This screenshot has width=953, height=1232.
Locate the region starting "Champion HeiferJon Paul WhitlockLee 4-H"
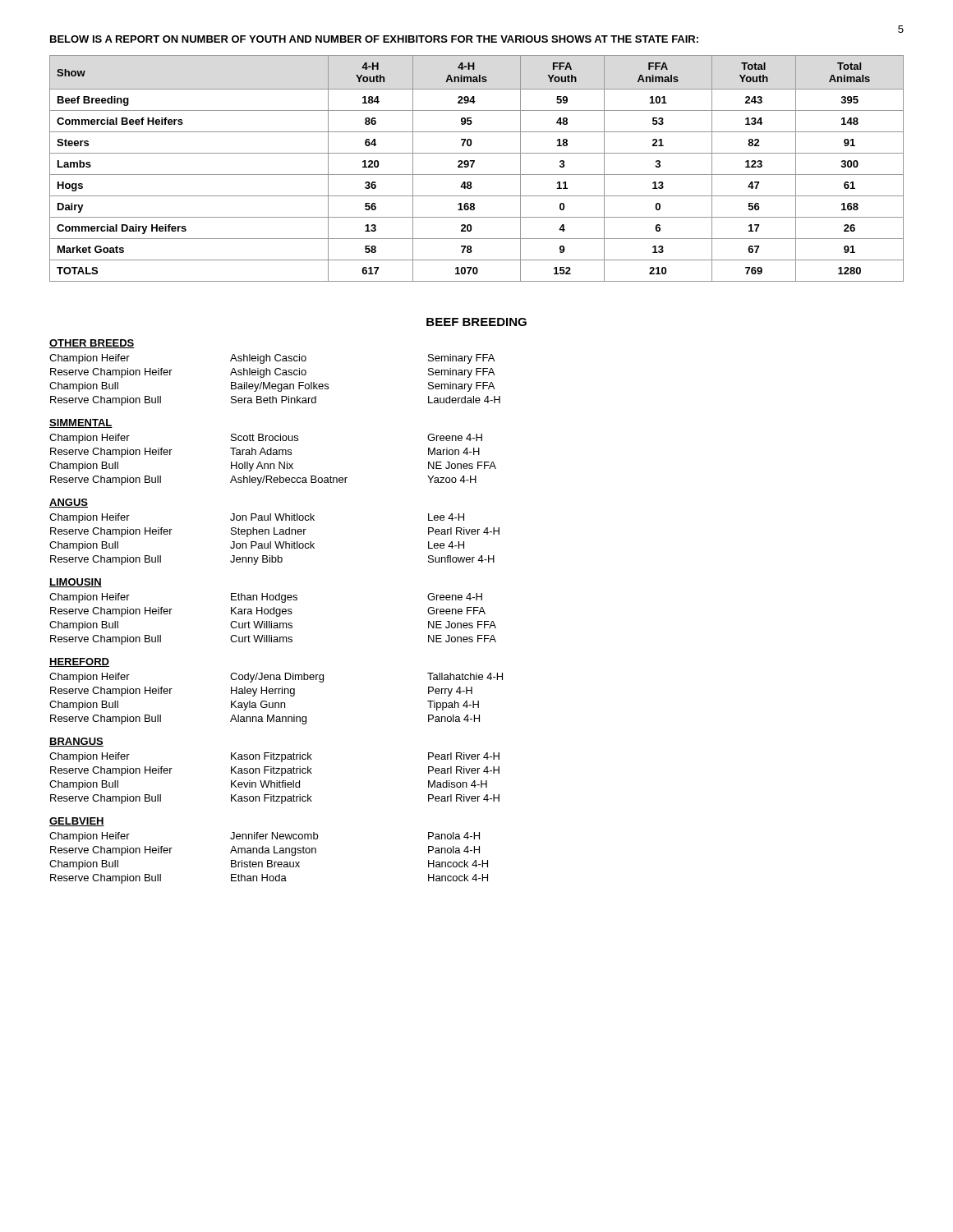[x=476, y=517]
